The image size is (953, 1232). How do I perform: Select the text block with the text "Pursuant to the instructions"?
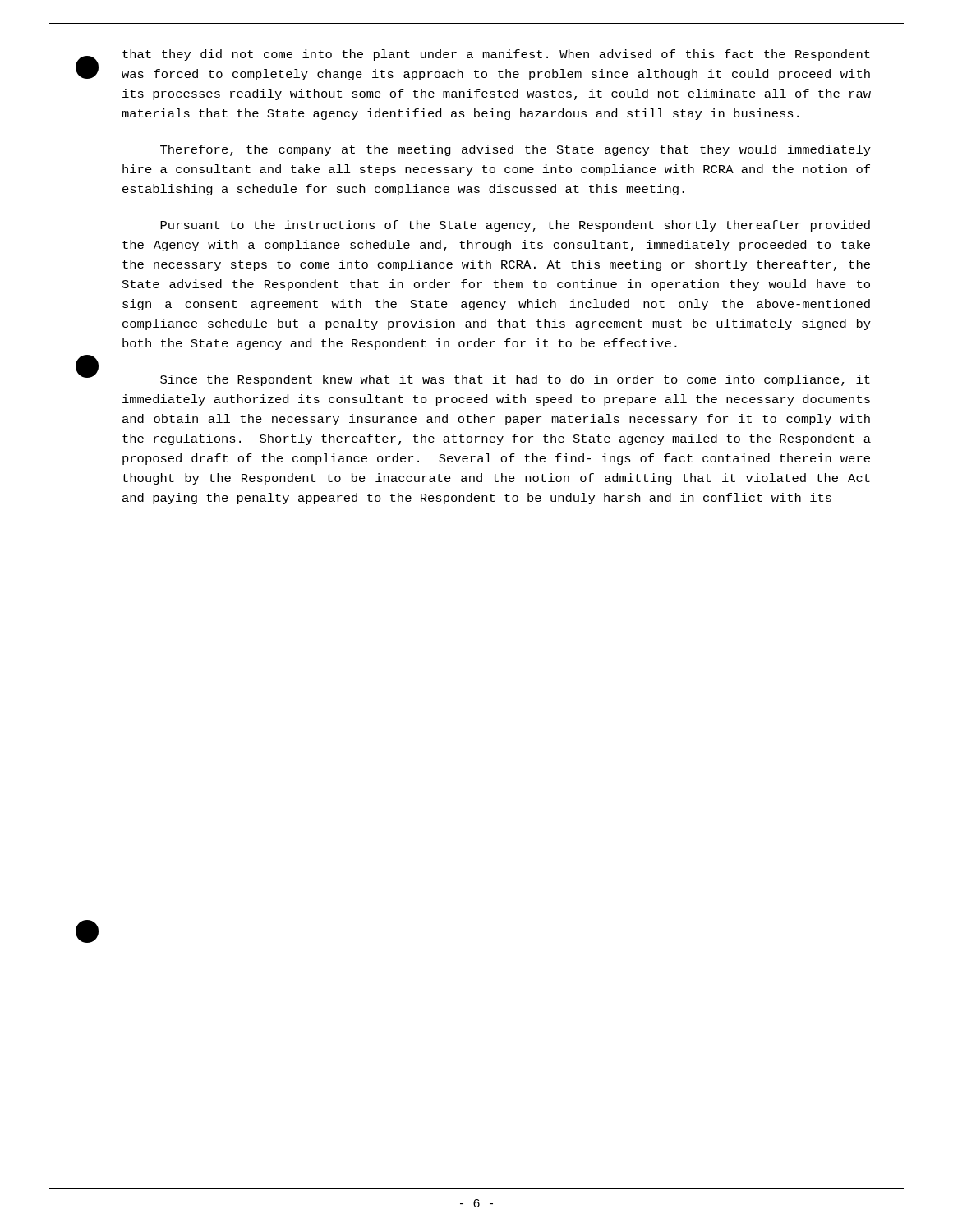(496, 285)
